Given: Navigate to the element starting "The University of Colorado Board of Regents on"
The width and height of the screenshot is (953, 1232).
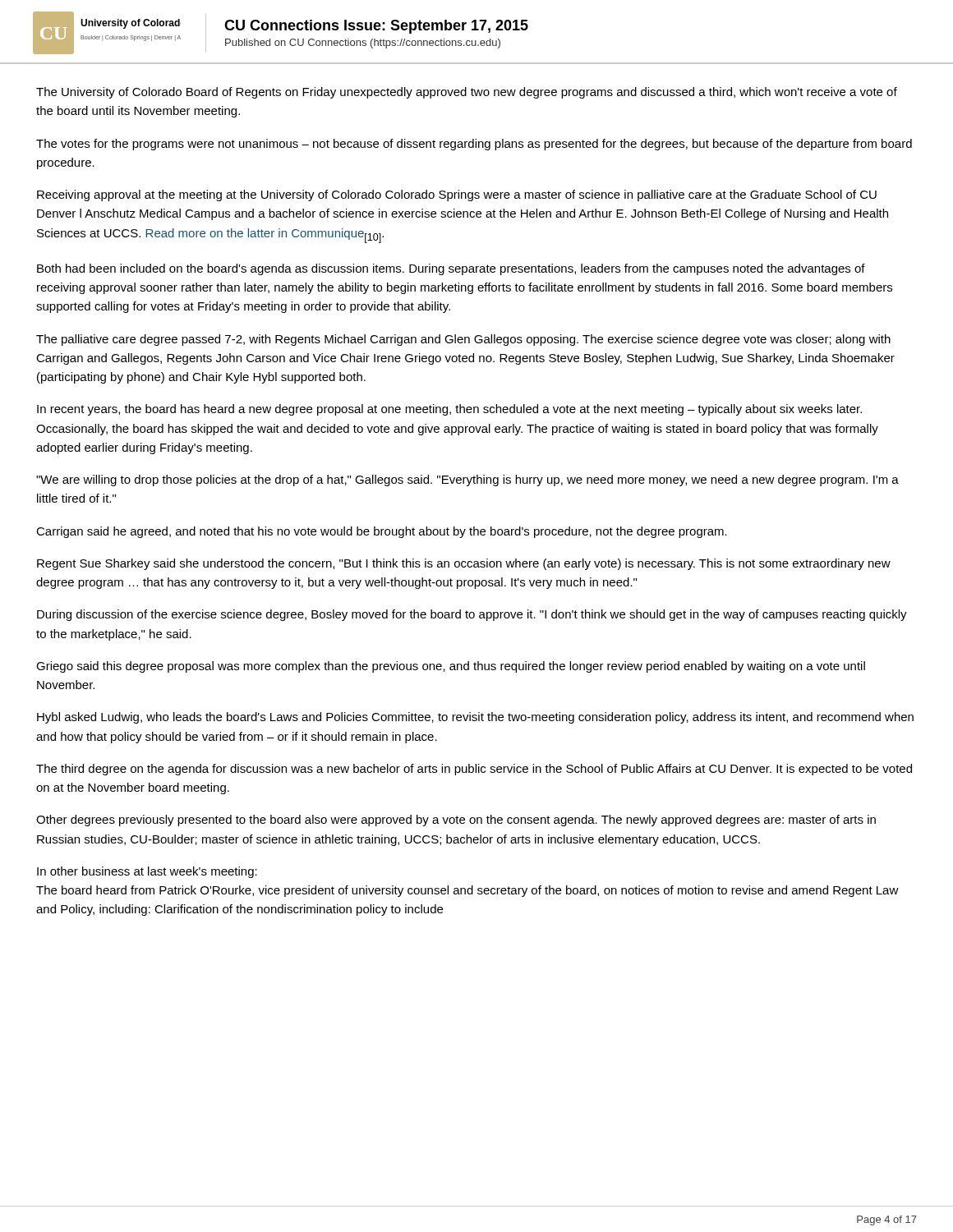Looking at the screenshot, I should (466, 101).
